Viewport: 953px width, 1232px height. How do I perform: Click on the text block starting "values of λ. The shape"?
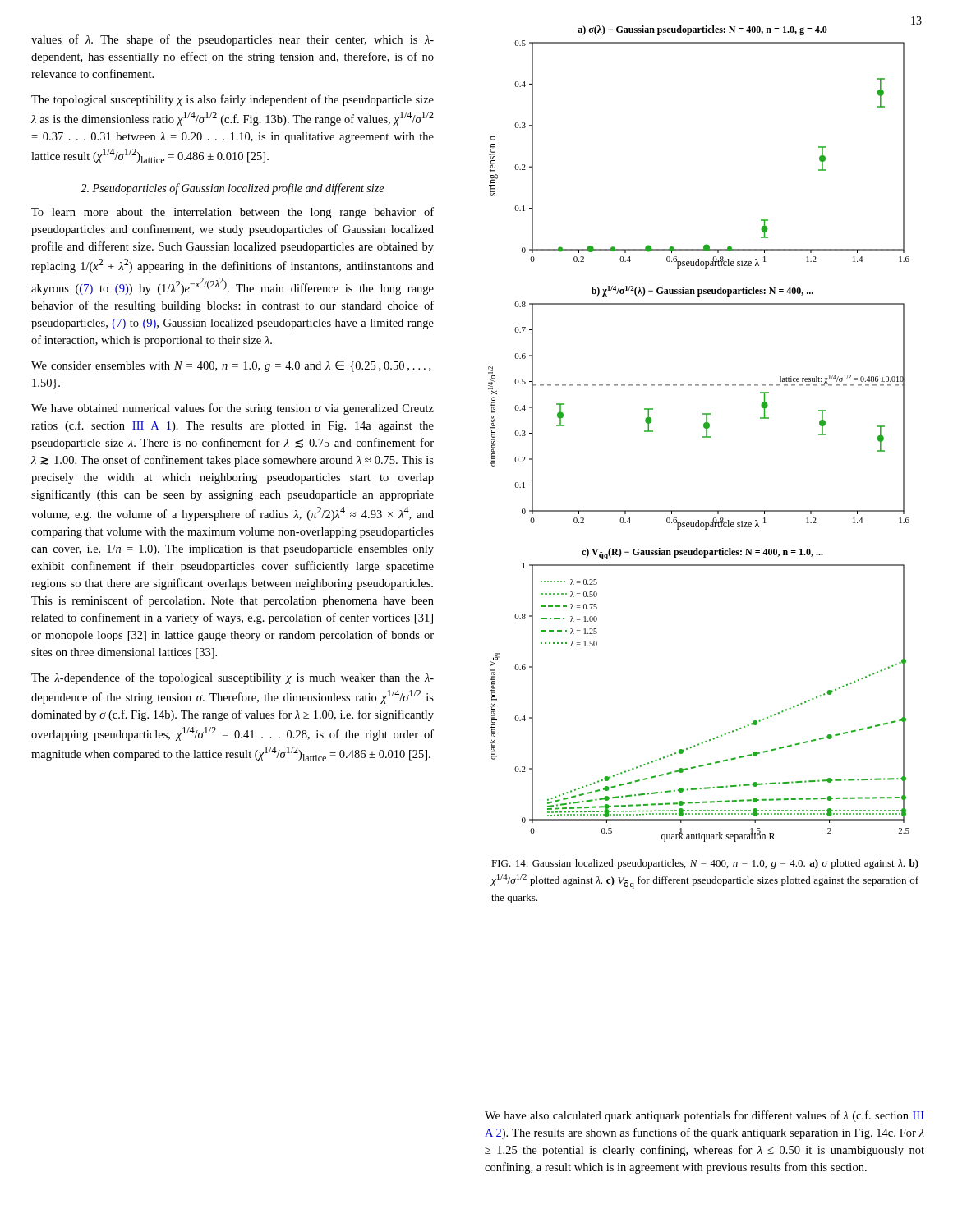pyautogui.click(x=233, y=57)
